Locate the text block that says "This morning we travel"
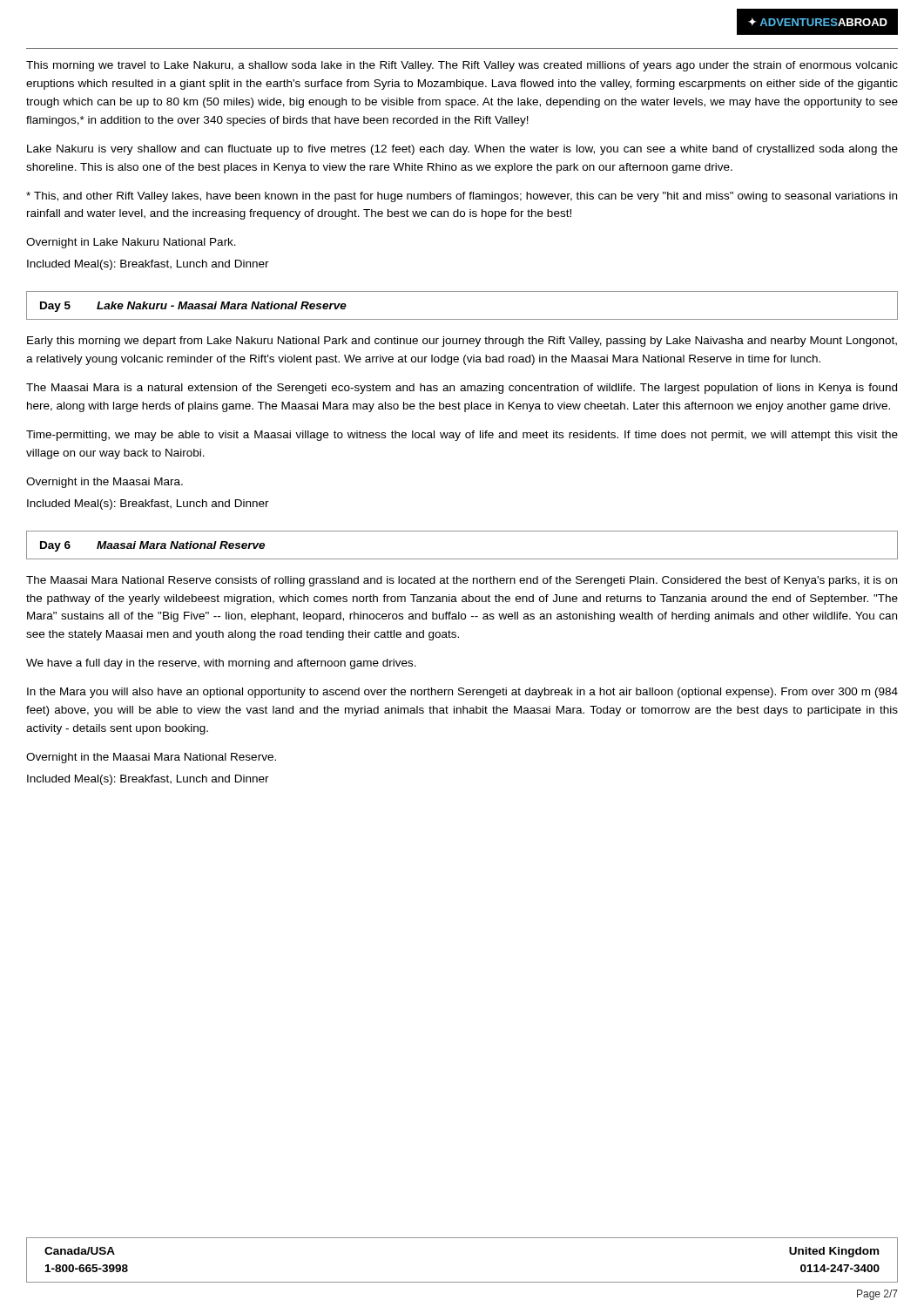Viewport: 924px width, 1307px height. [462, 92]
